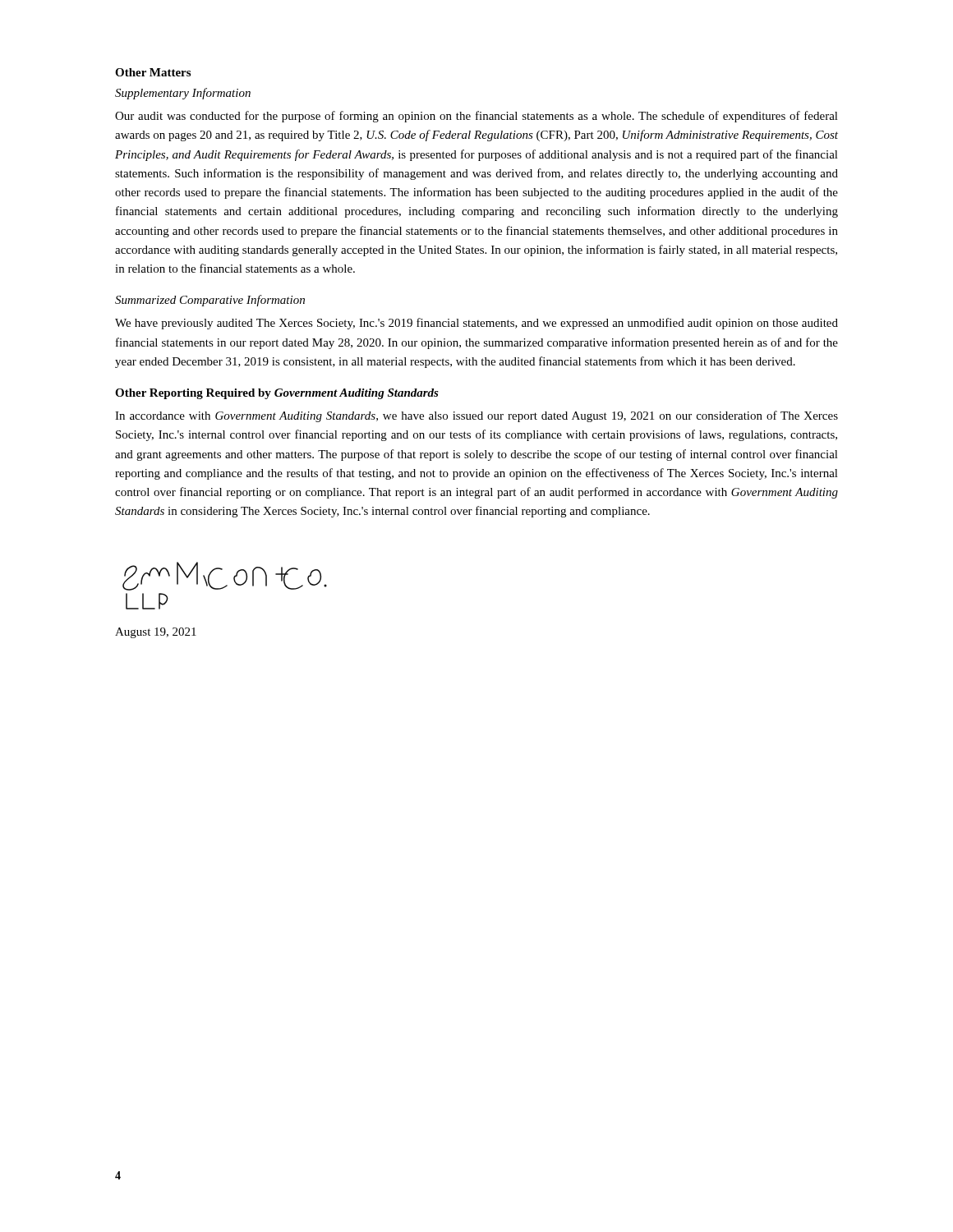Find the illustration

(x=476, y=579)
